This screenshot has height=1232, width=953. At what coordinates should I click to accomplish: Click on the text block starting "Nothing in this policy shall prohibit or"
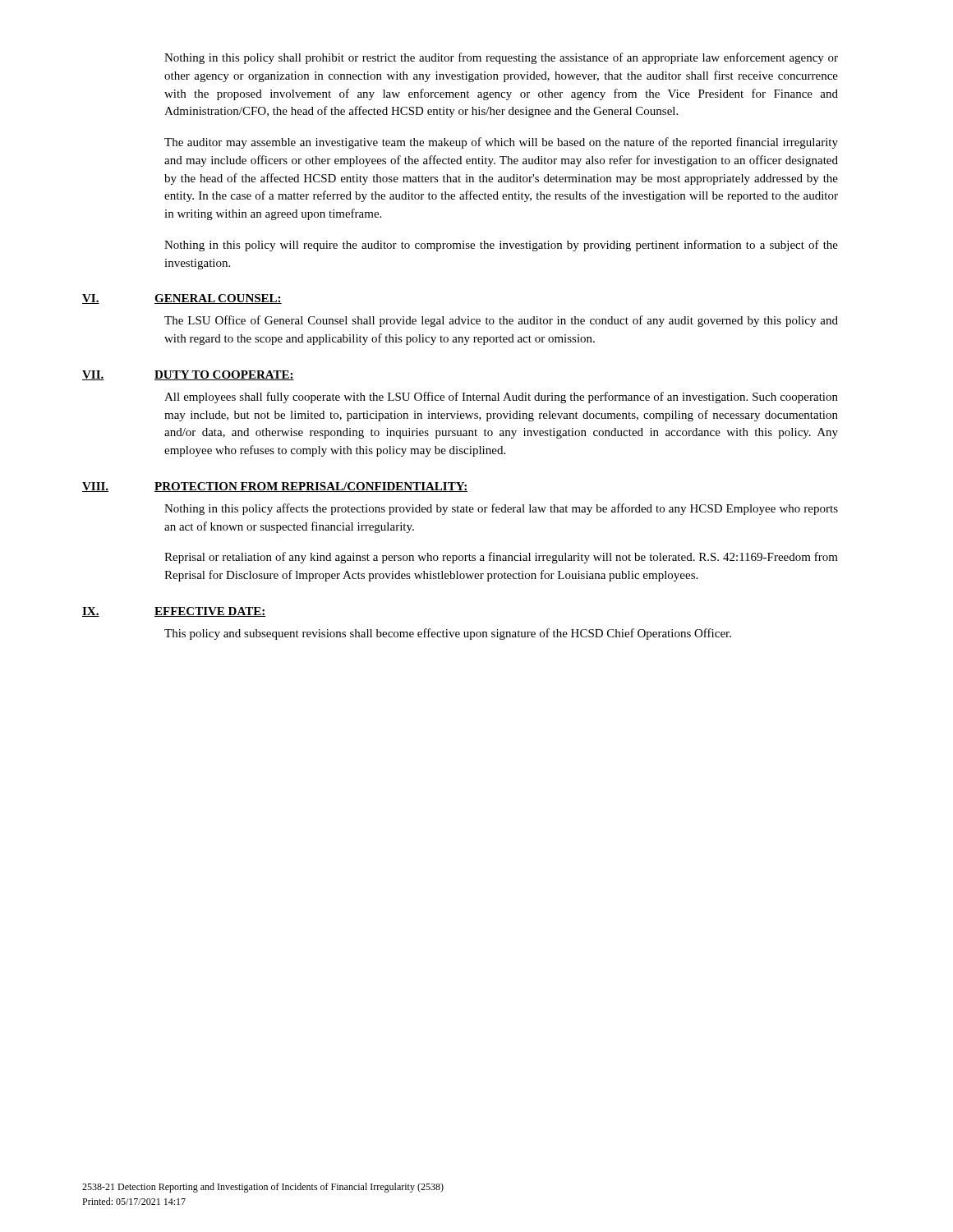pos(501,84)
